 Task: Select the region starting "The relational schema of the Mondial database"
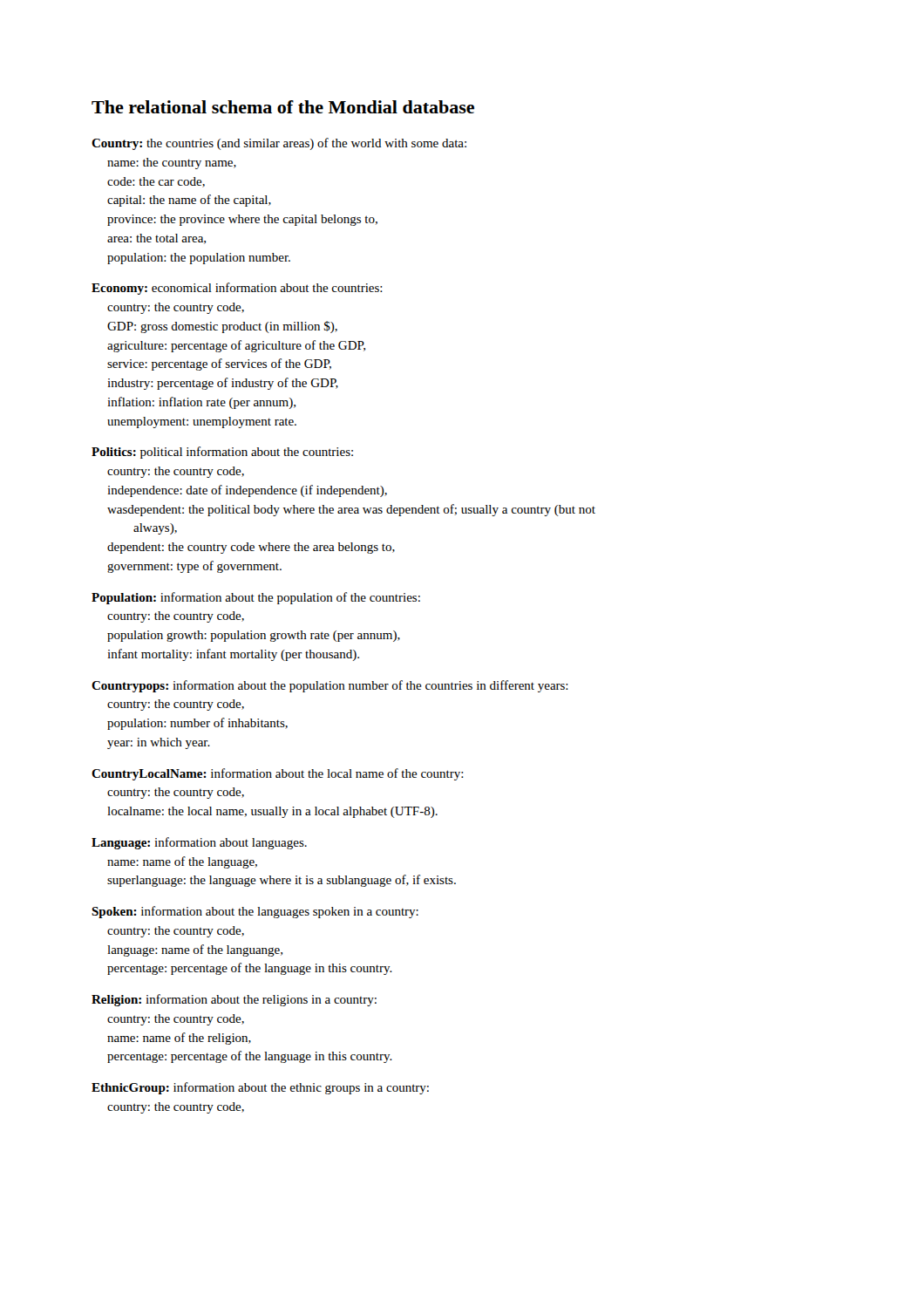pyautogui.click(x=283, y=107)
